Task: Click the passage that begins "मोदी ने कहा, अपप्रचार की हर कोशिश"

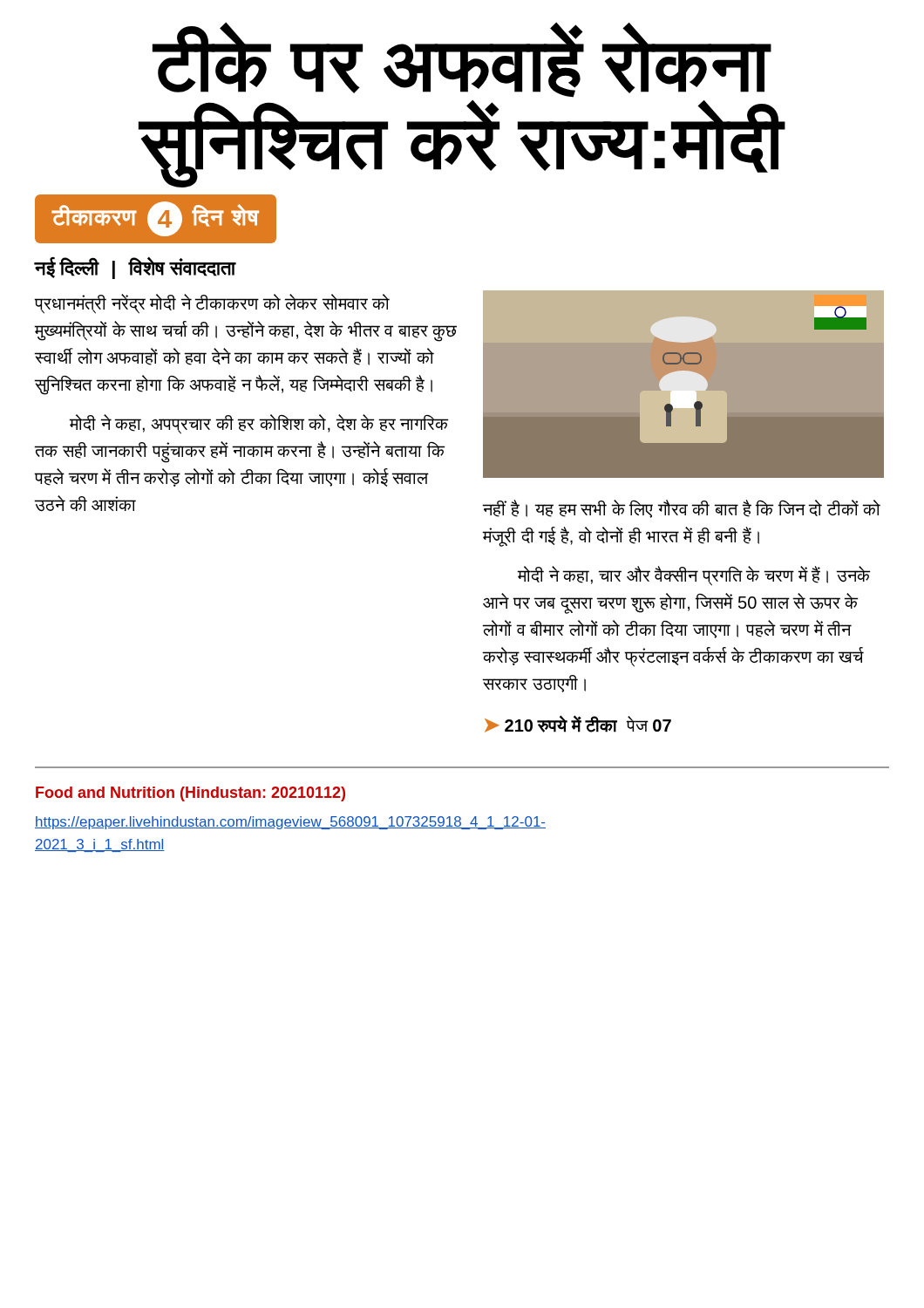Action: pyautogui.click(x=242, y=464)
